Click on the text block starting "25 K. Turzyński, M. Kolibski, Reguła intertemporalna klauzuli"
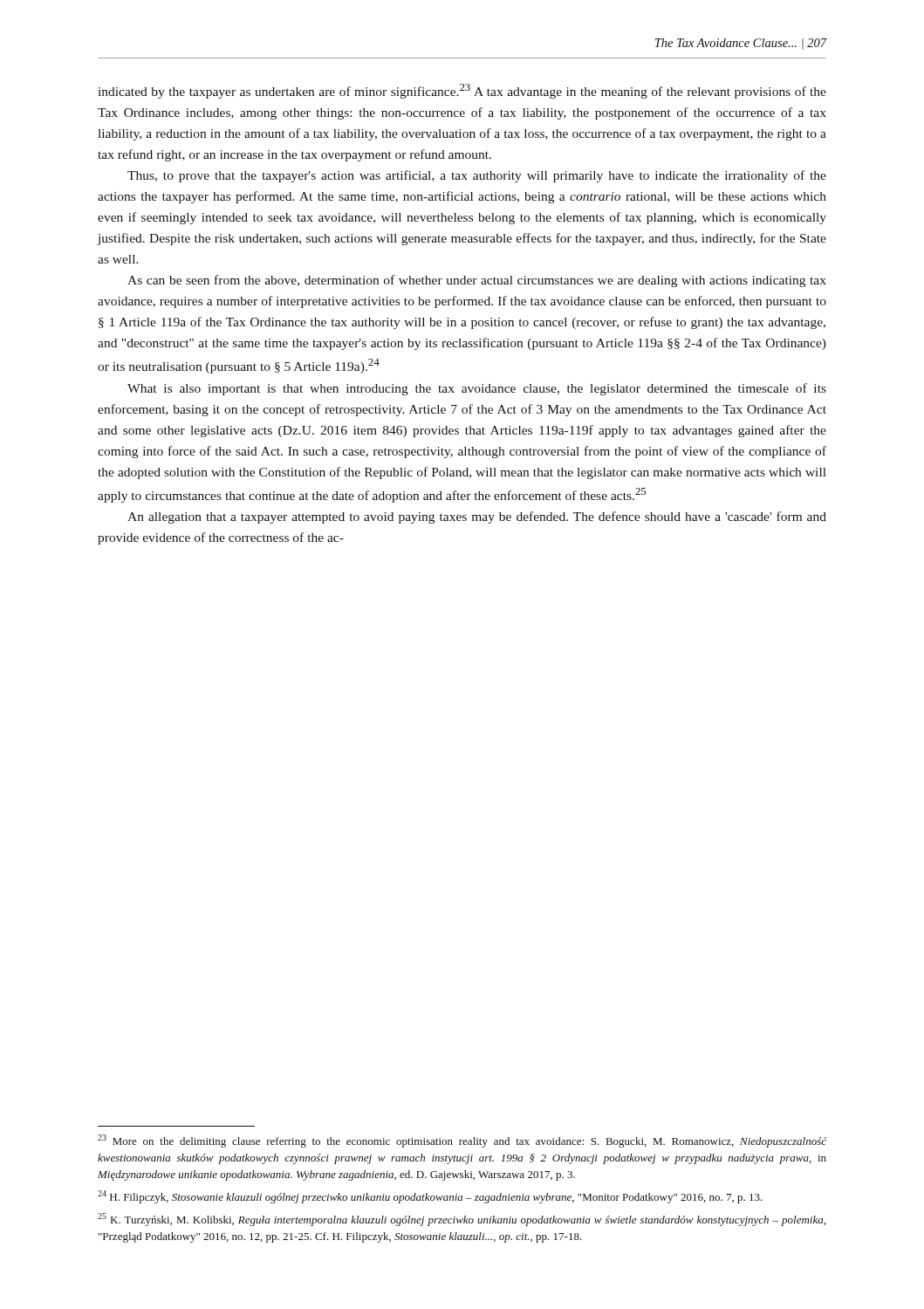 click(462, 1227)
